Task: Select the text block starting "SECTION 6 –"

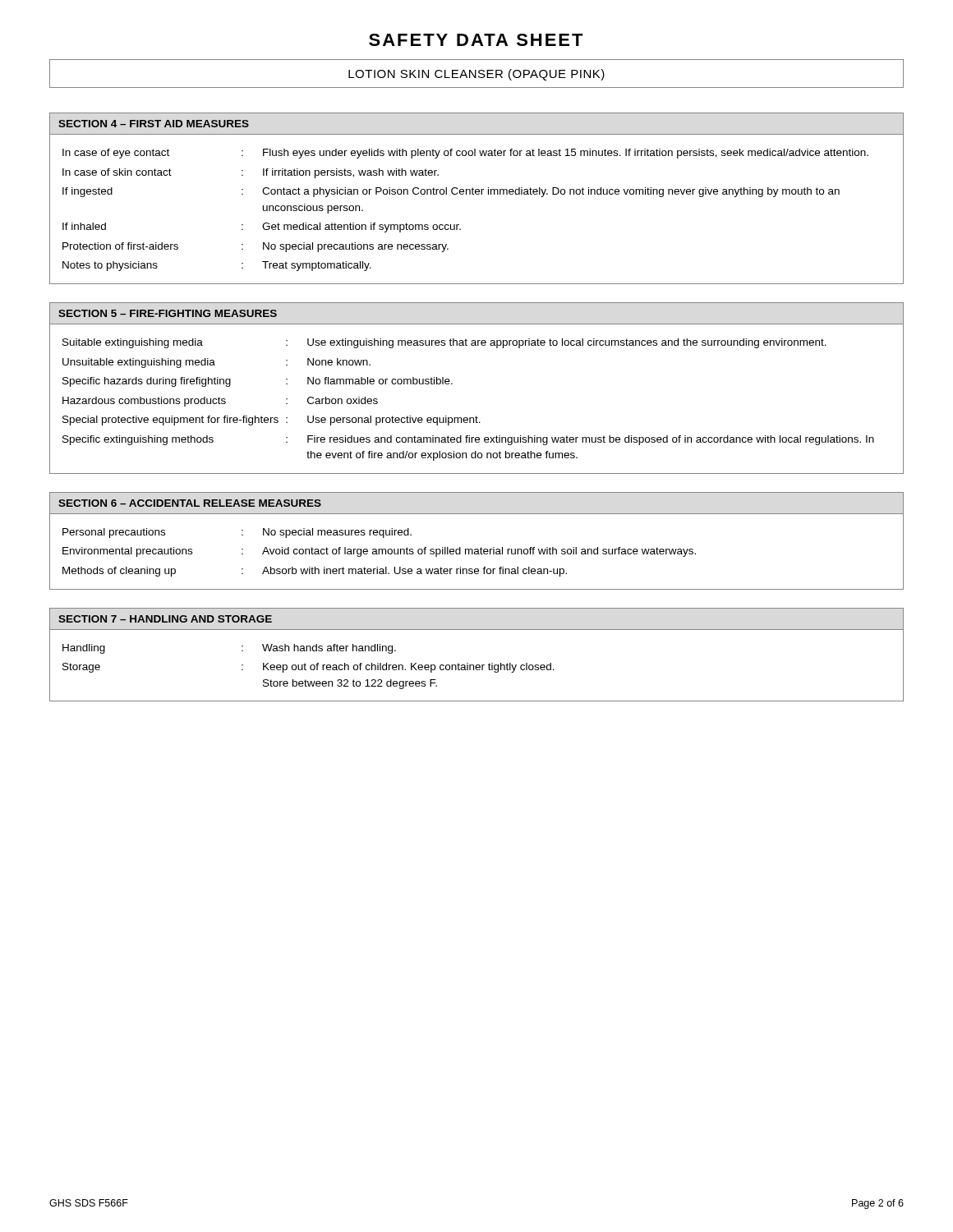Action: click(190, 503)
